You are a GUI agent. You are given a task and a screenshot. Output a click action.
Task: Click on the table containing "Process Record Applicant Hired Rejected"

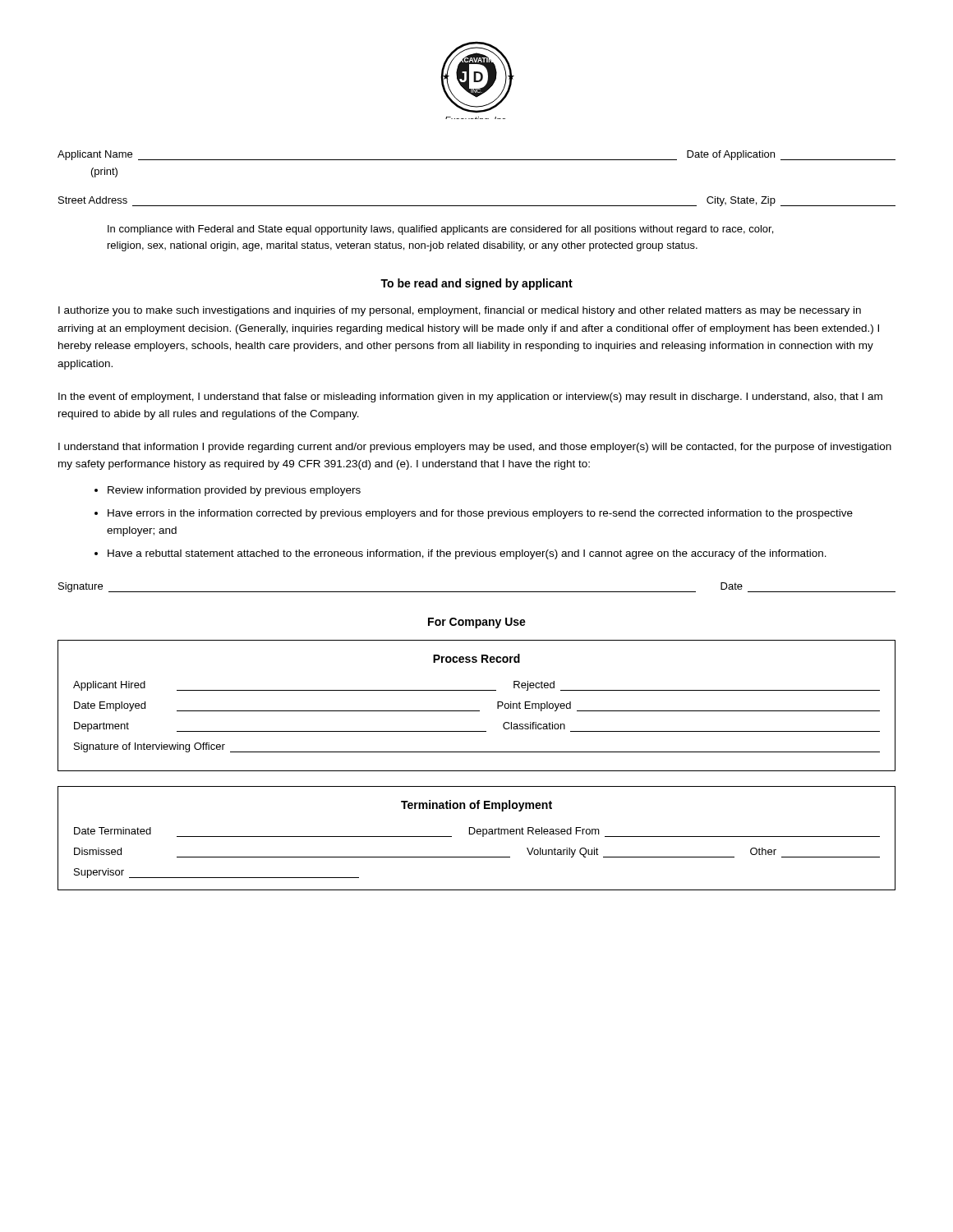coord(476,706)
